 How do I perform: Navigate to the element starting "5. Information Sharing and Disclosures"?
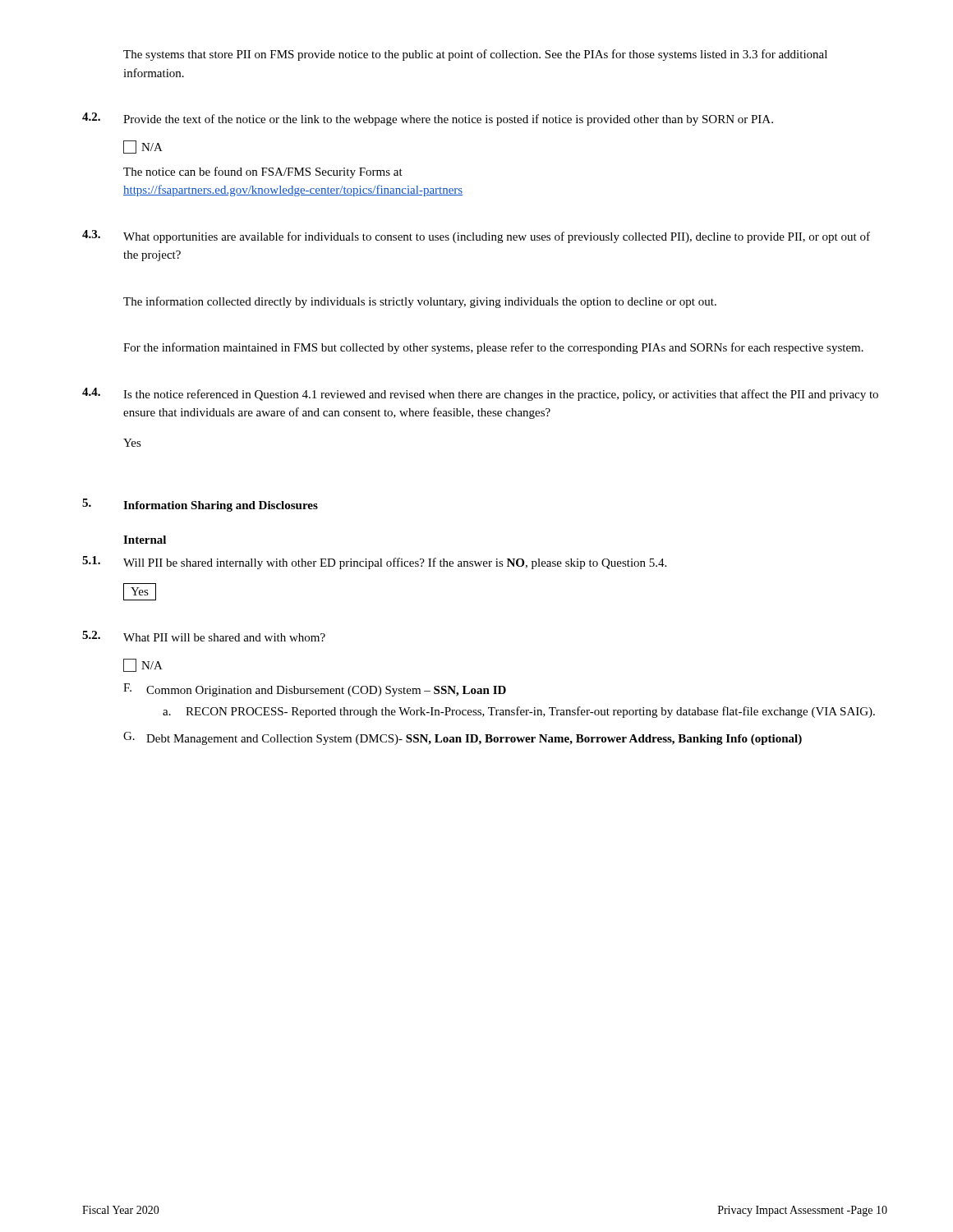[200, 505]
